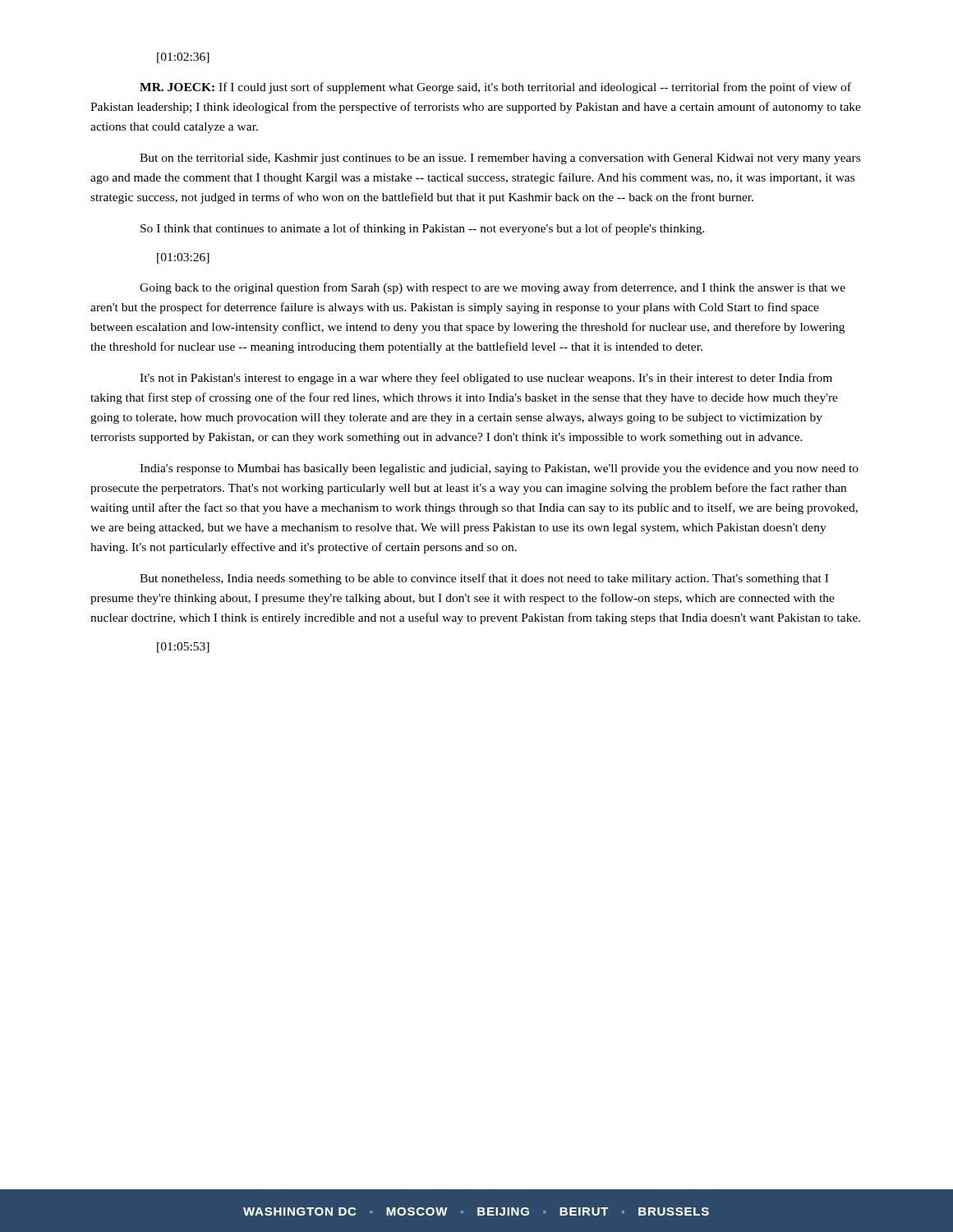Find the block on this page that starts "But nonetheless, India"
This screenshot has height=1232, width=953.
tap(476, 598)
